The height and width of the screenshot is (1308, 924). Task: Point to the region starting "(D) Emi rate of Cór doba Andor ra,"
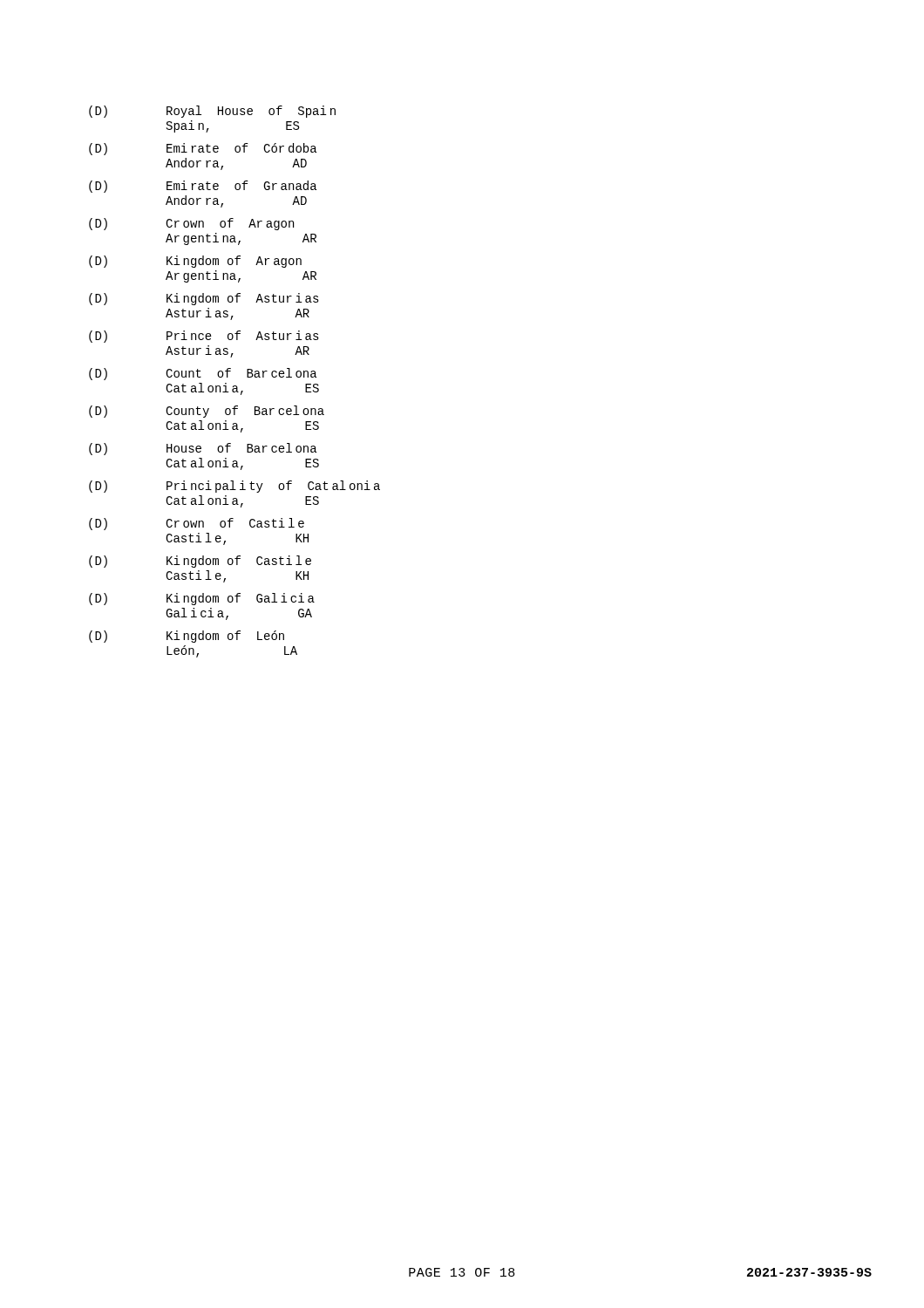(203, 149)
